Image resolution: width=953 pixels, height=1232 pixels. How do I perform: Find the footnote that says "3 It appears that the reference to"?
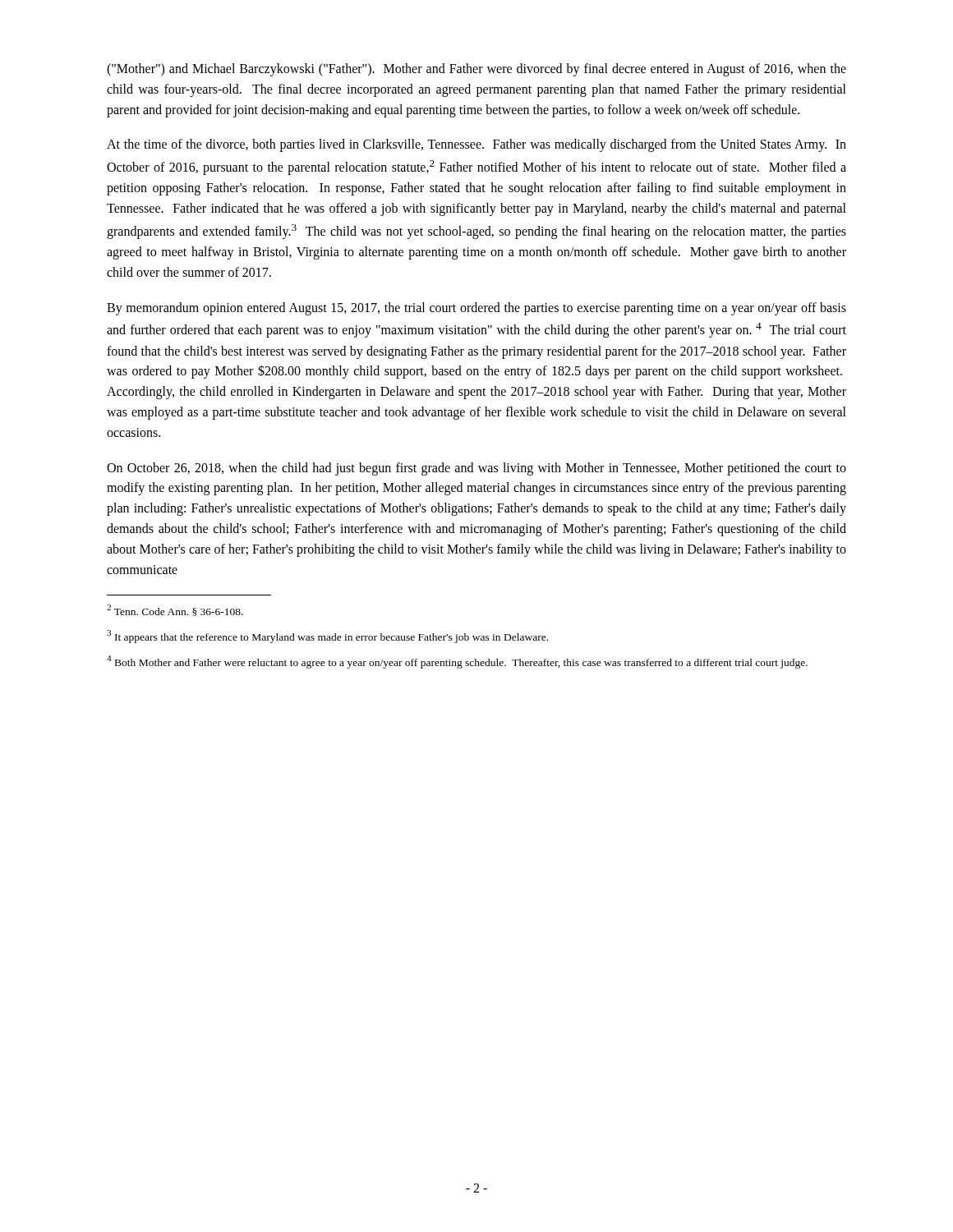click(x=328, y=635)
